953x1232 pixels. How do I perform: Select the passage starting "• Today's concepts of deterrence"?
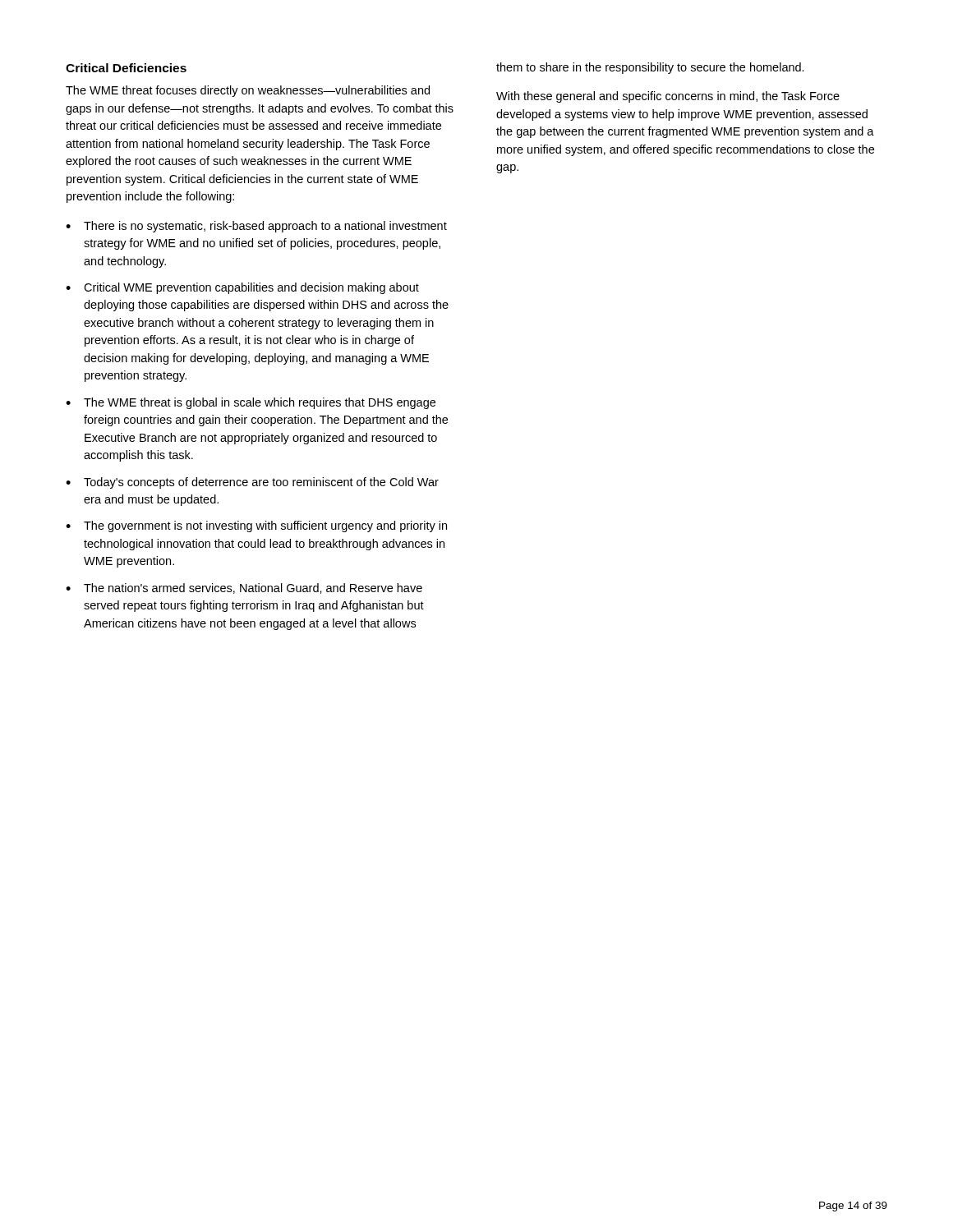click(x=261, y=491)
